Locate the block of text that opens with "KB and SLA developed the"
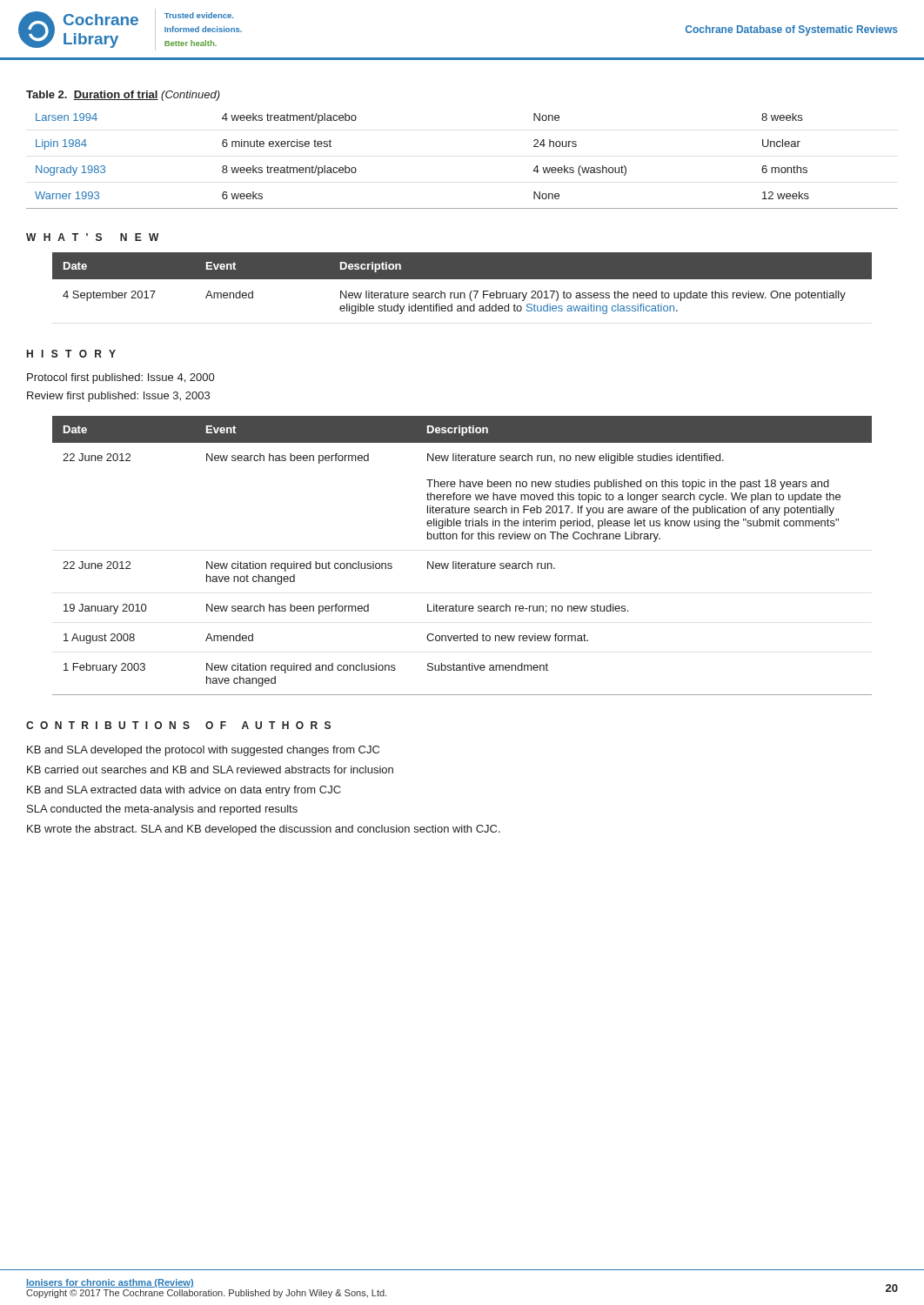Image resolution: width=924 pixels, height=1305 pixels. (263, 789)
